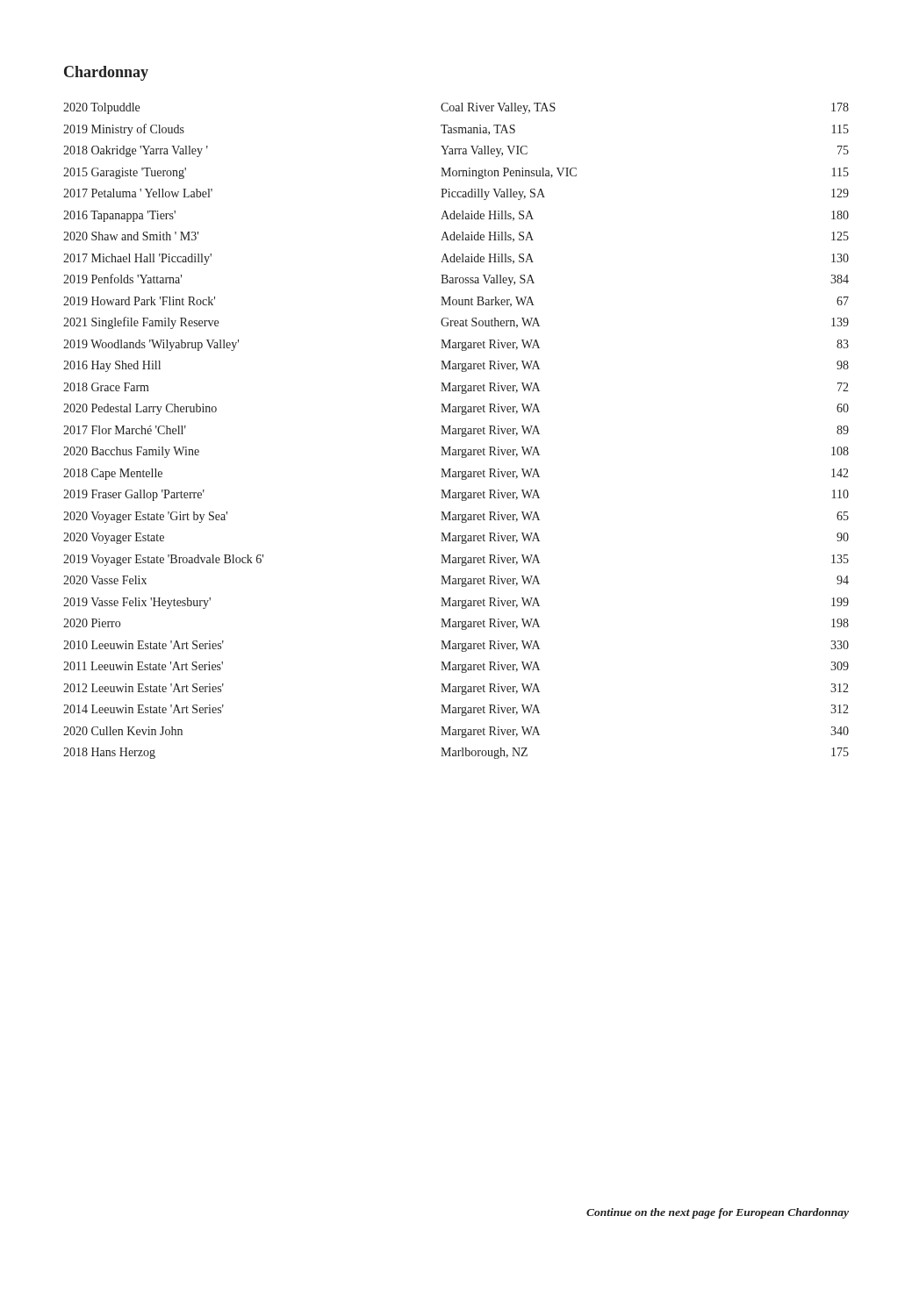Find the text starting "Continue on the next page for European"

(718, 1212)
